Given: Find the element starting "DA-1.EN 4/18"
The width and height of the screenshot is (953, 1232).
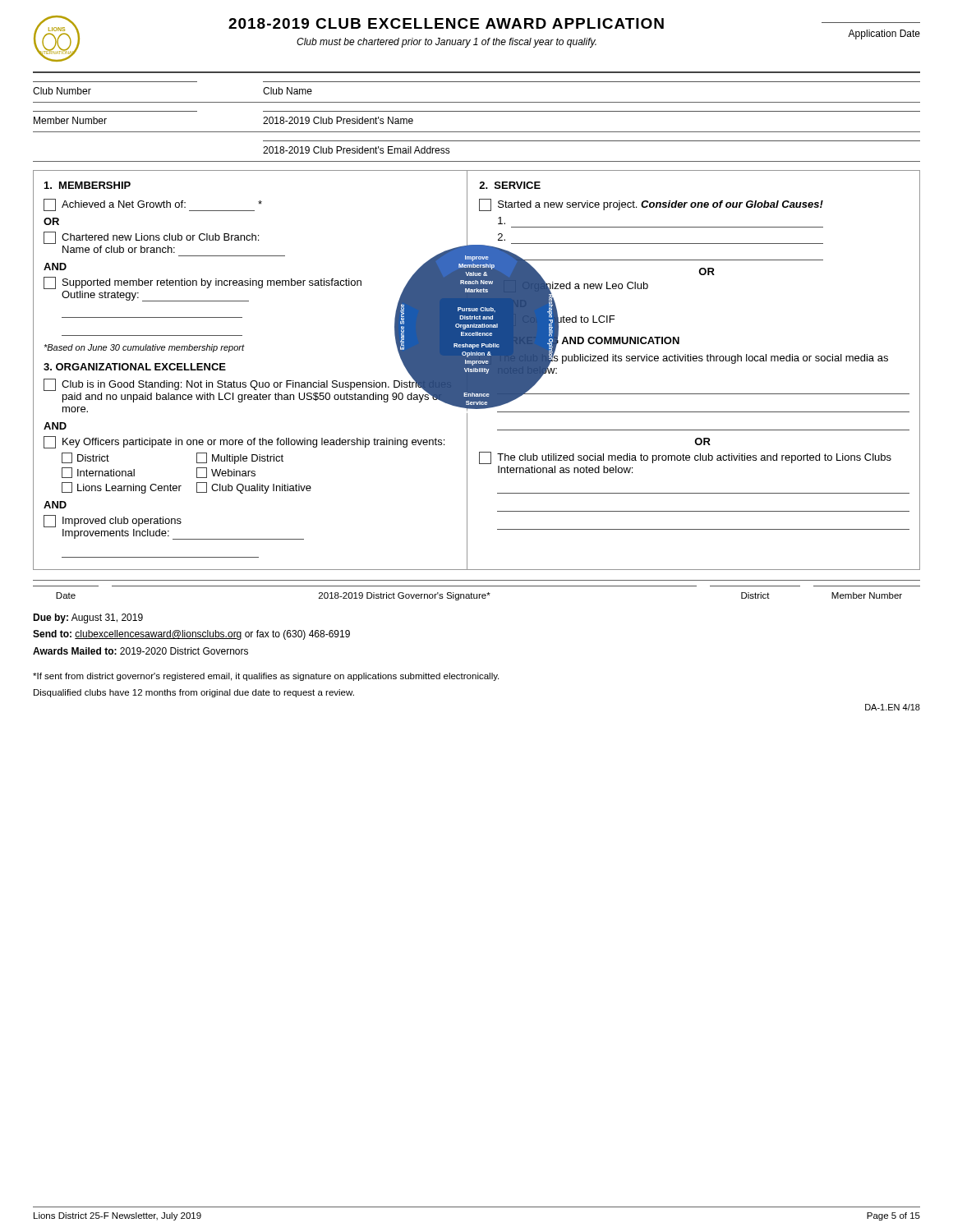Looking at the screenshot, I should pyautogui.click(x=892, y=707).
